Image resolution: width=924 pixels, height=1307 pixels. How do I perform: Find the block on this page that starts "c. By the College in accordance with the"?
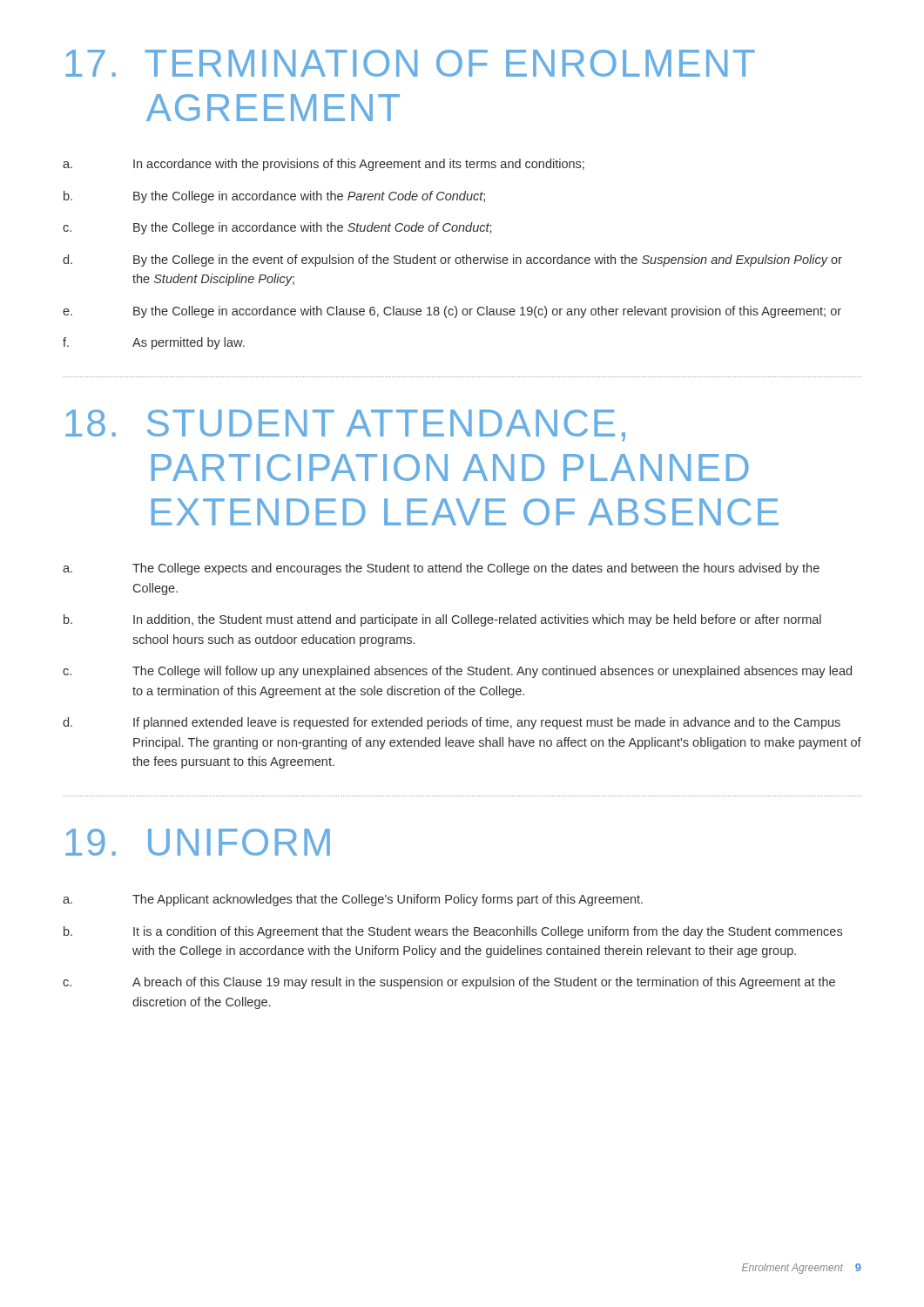[462, 228]
